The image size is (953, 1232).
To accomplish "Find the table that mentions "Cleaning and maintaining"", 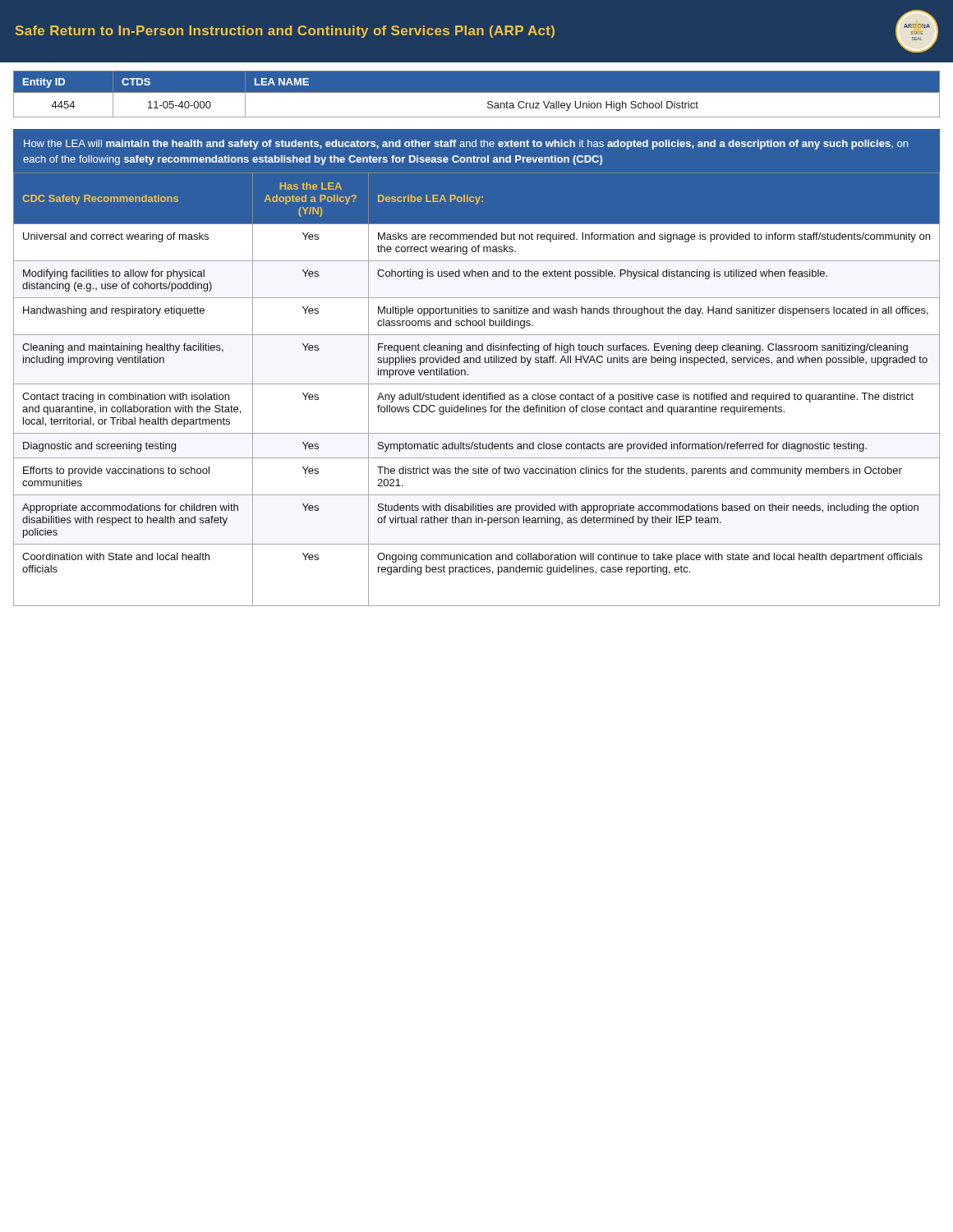I will point(476,389).
